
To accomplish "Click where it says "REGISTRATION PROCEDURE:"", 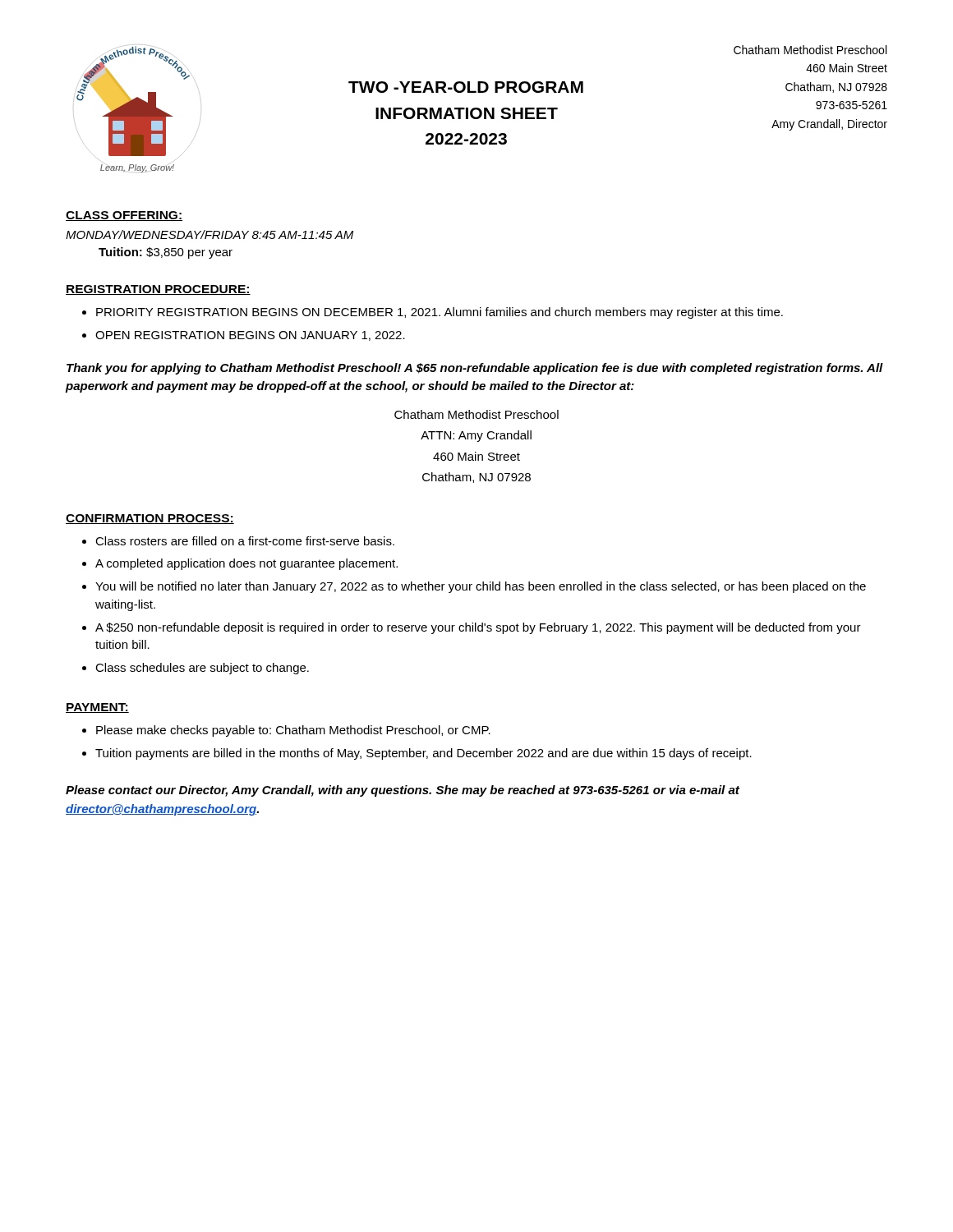I will [x=158, y=289].
